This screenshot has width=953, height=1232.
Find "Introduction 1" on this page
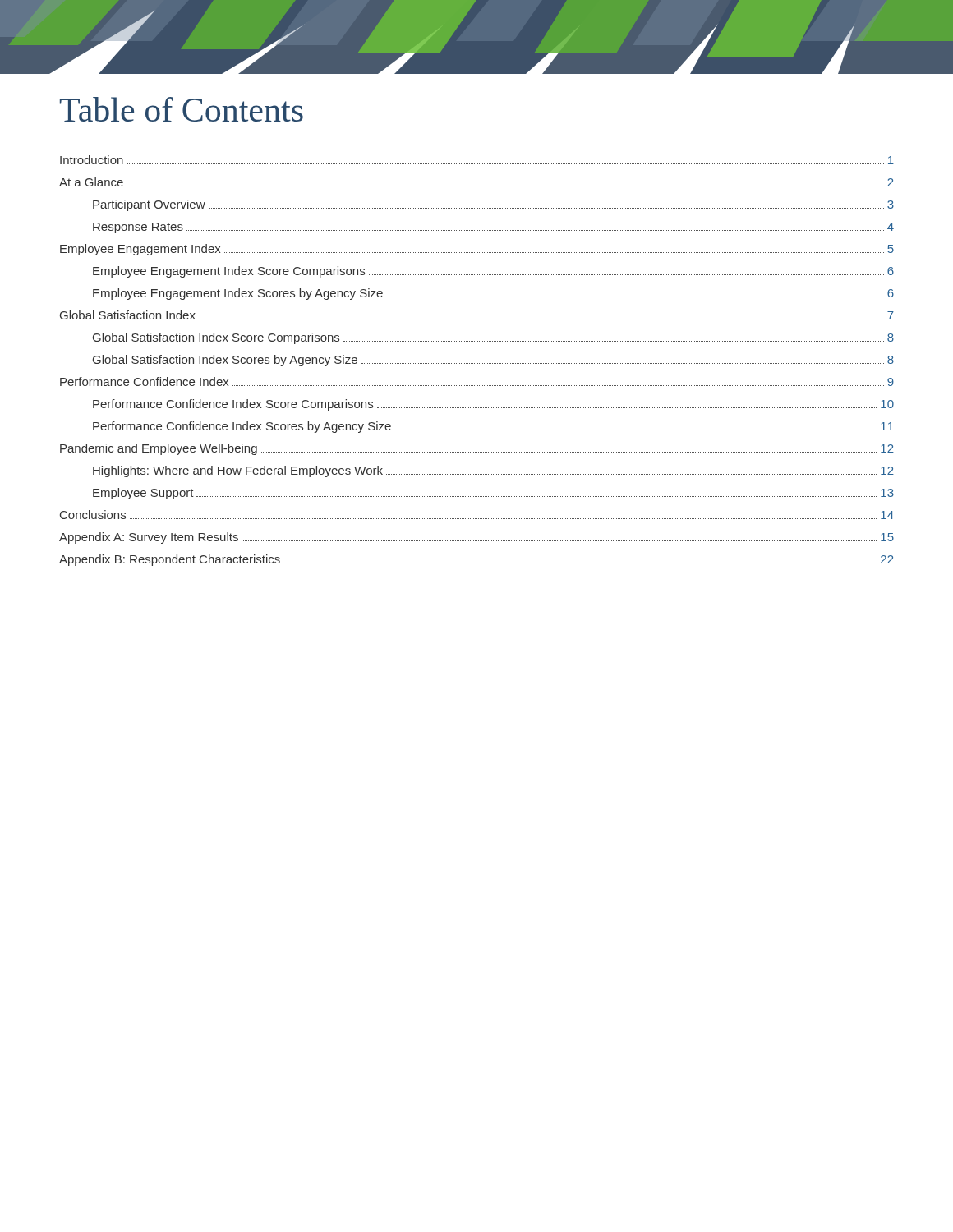pyautogui.click(x=476, y=160)
